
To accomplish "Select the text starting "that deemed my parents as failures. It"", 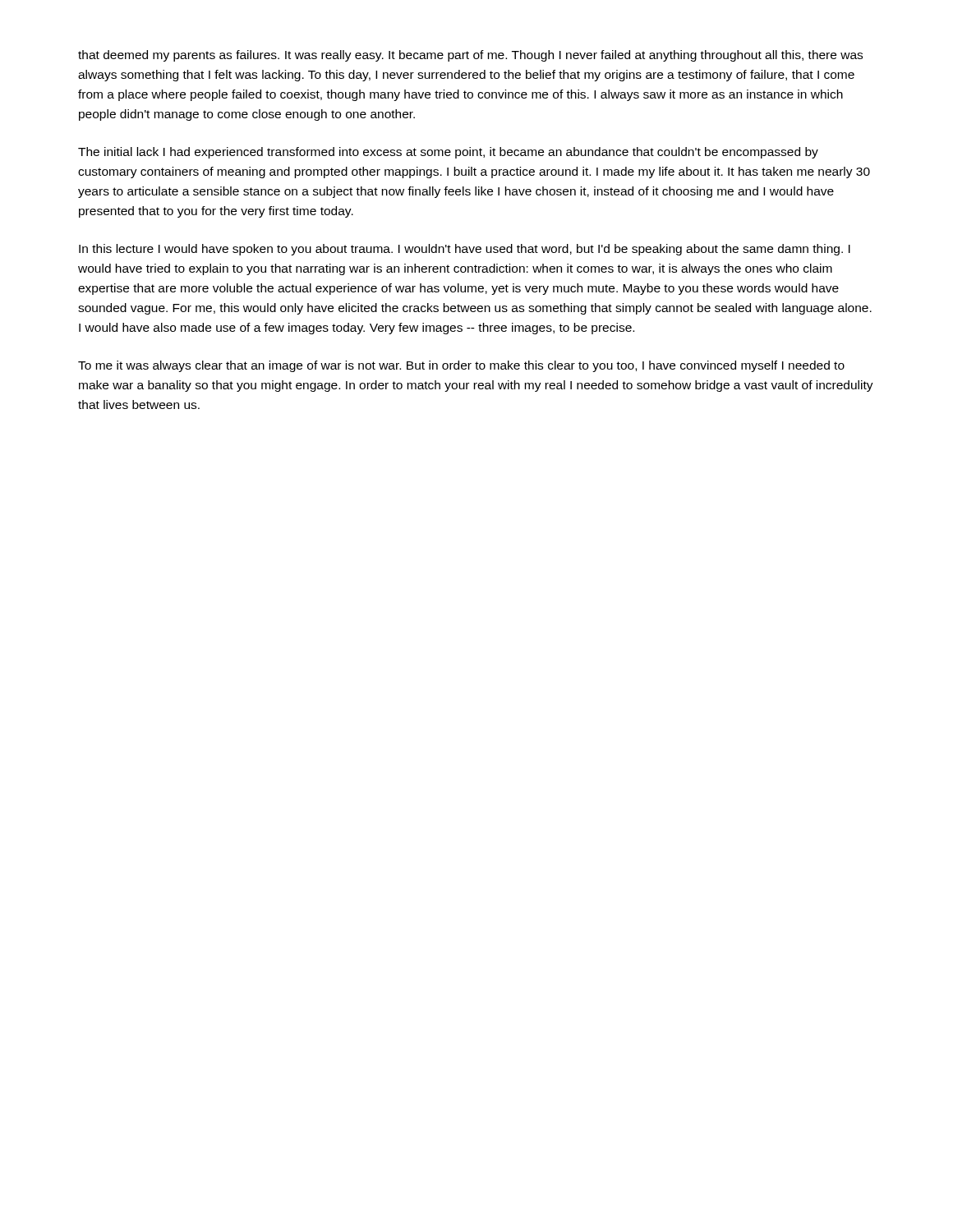I will pos(471,84).
